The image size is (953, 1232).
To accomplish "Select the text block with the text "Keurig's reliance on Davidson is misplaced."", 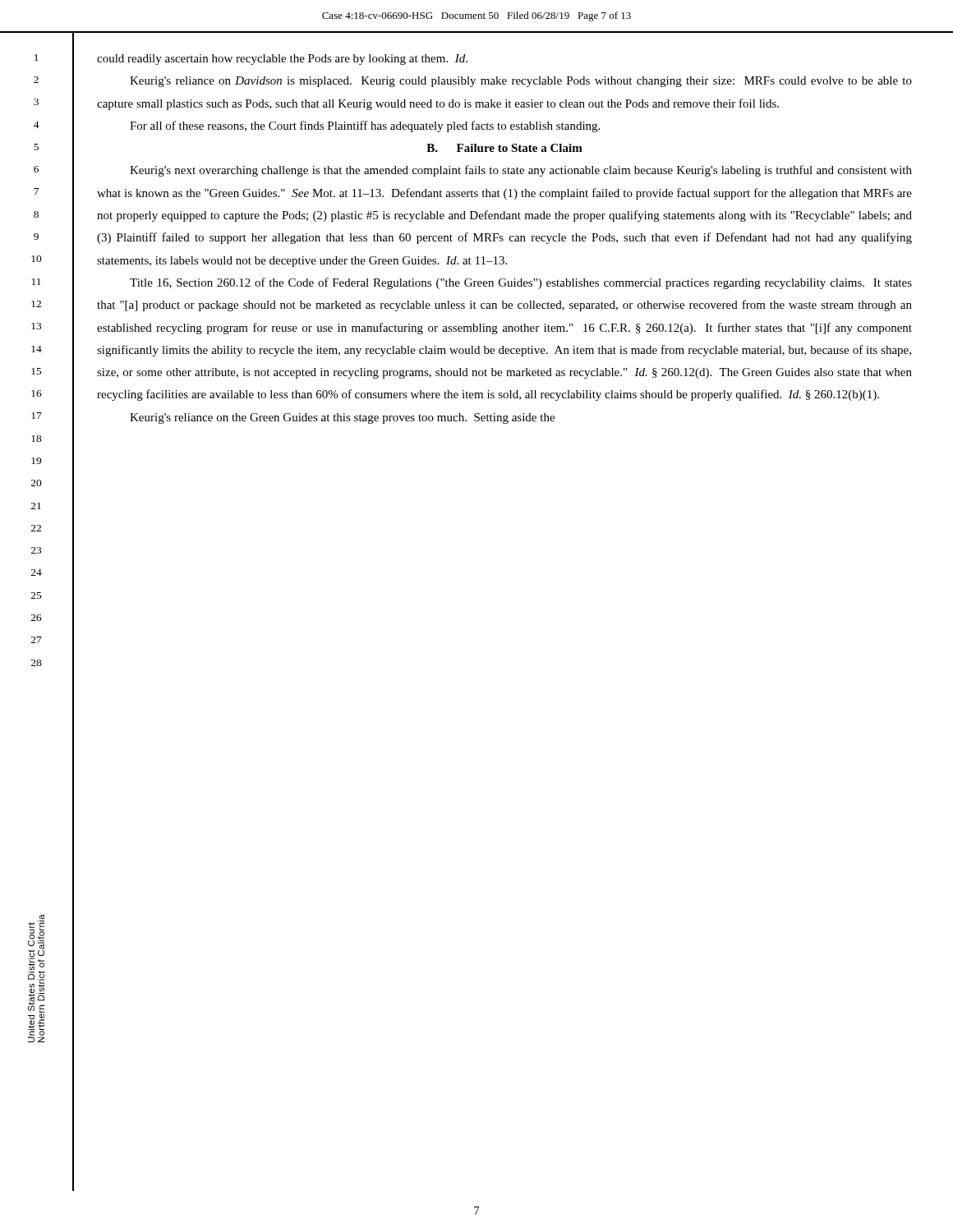I will coord(504,92).
